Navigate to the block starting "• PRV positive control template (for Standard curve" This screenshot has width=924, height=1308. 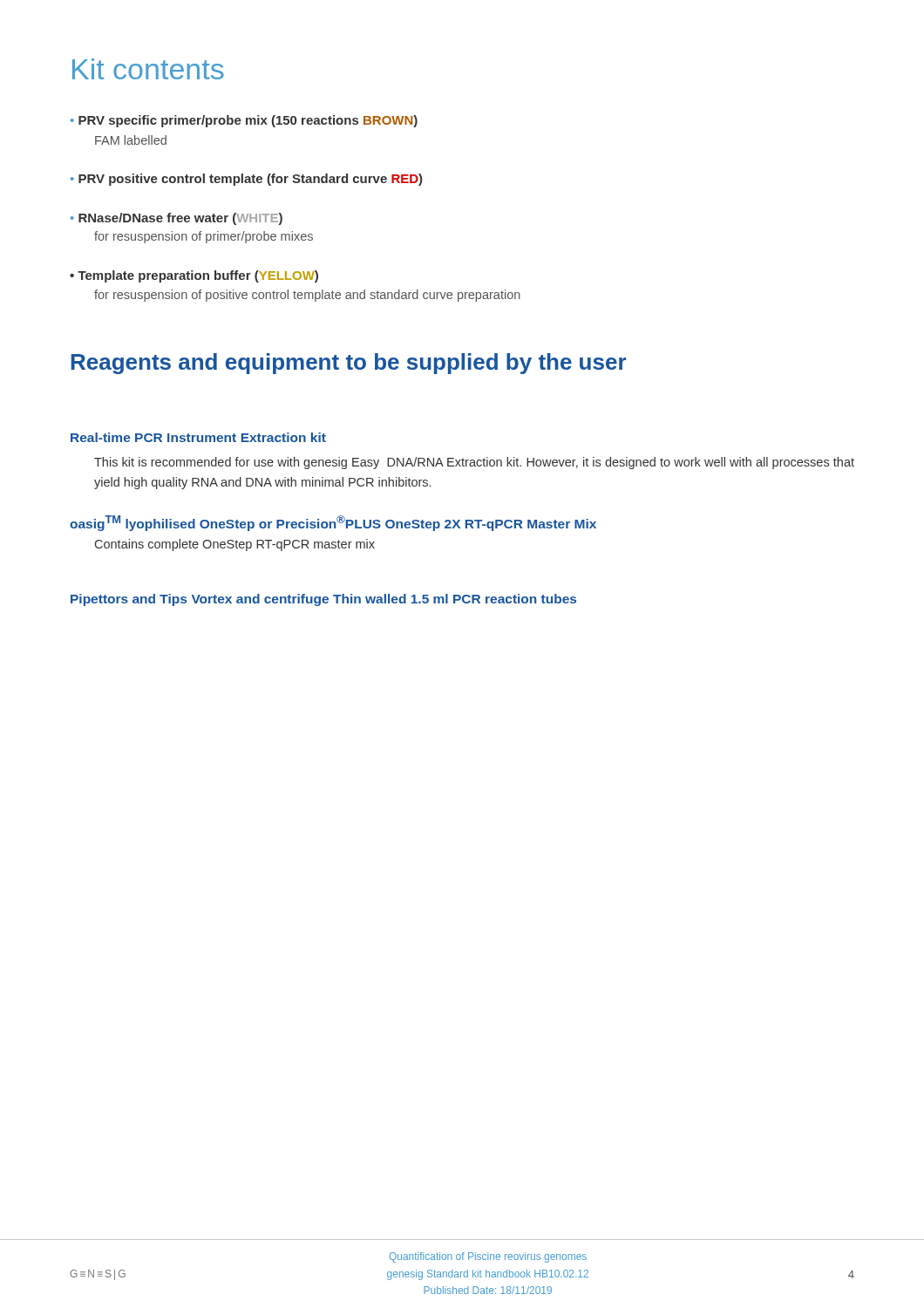tap(246, 179)
